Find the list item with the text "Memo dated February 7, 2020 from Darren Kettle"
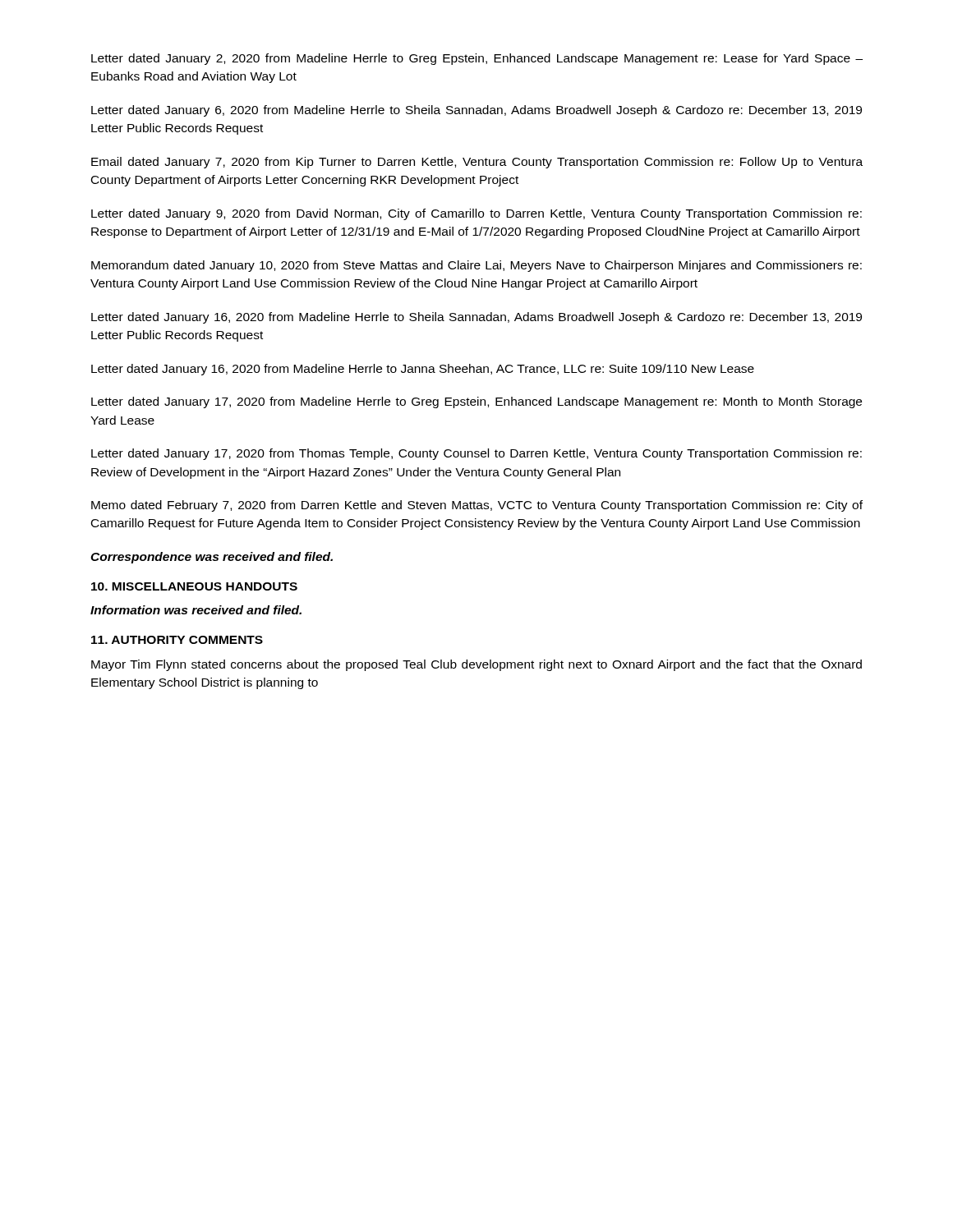This screenshot has height=1232, width=953. 476,514
